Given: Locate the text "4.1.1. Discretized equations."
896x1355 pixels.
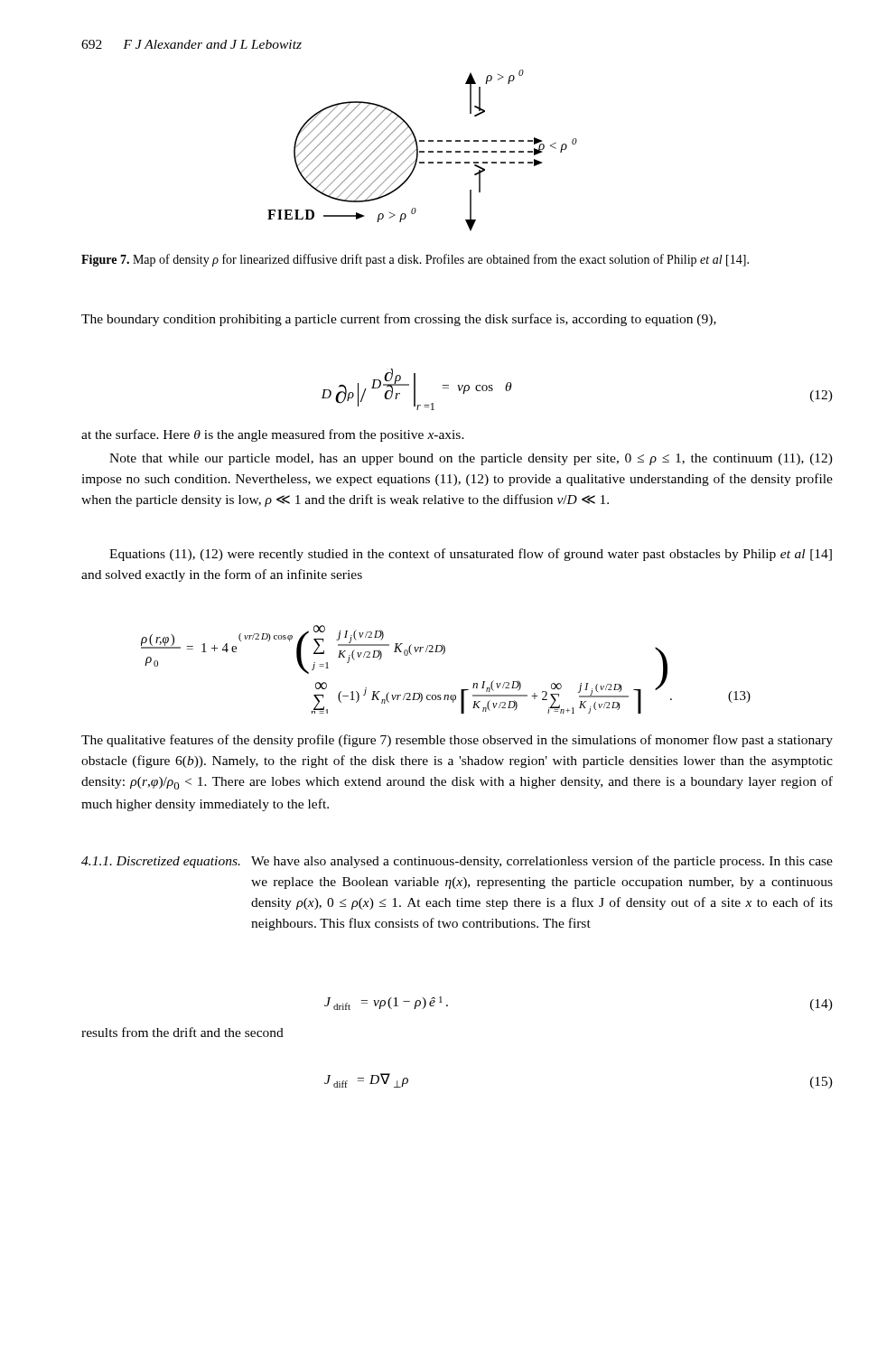Looking at the screenshot, I should coord(161,860).
